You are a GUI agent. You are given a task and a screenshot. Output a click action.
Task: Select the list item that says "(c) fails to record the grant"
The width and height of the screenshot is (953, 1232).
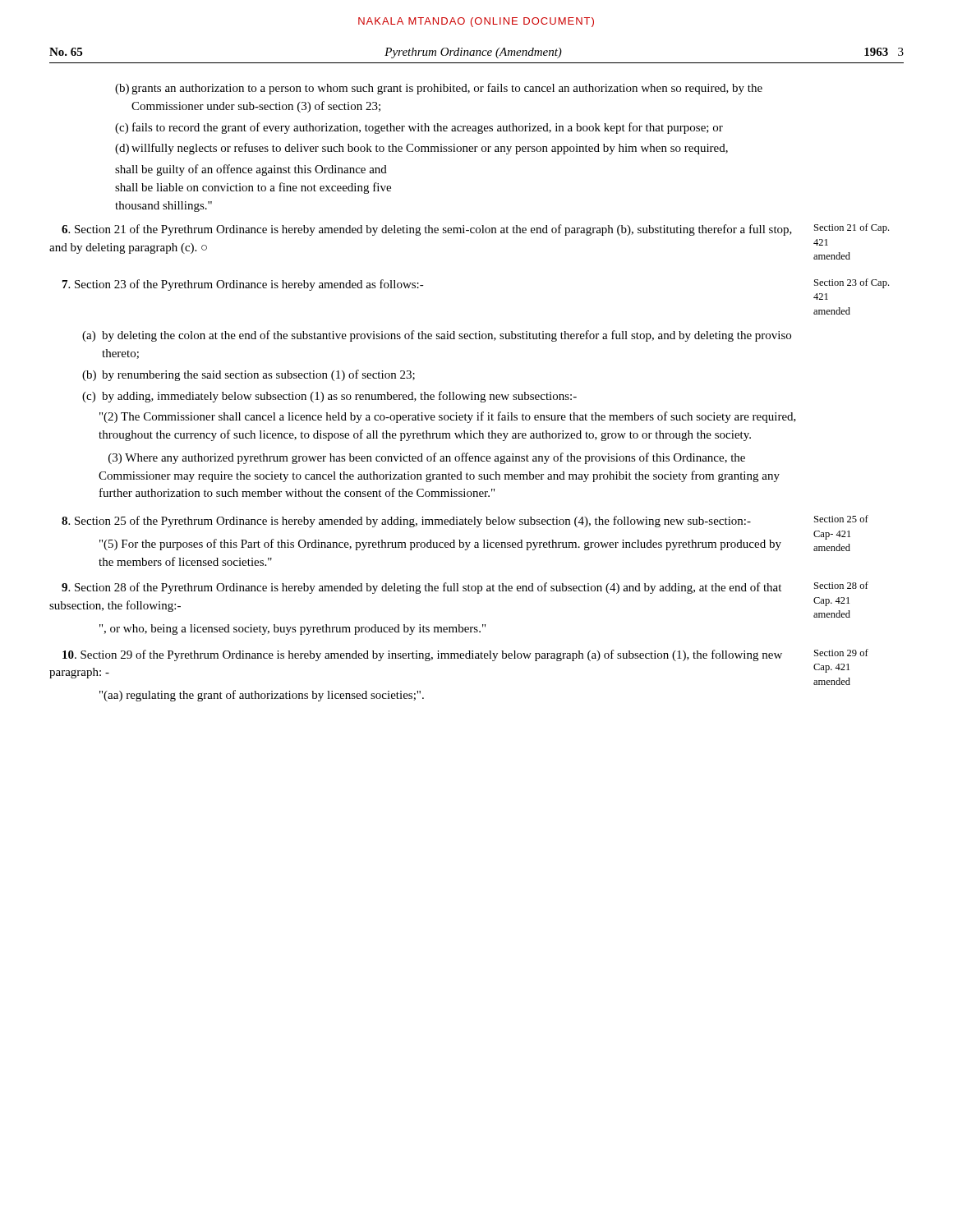(x=419, y=128)
